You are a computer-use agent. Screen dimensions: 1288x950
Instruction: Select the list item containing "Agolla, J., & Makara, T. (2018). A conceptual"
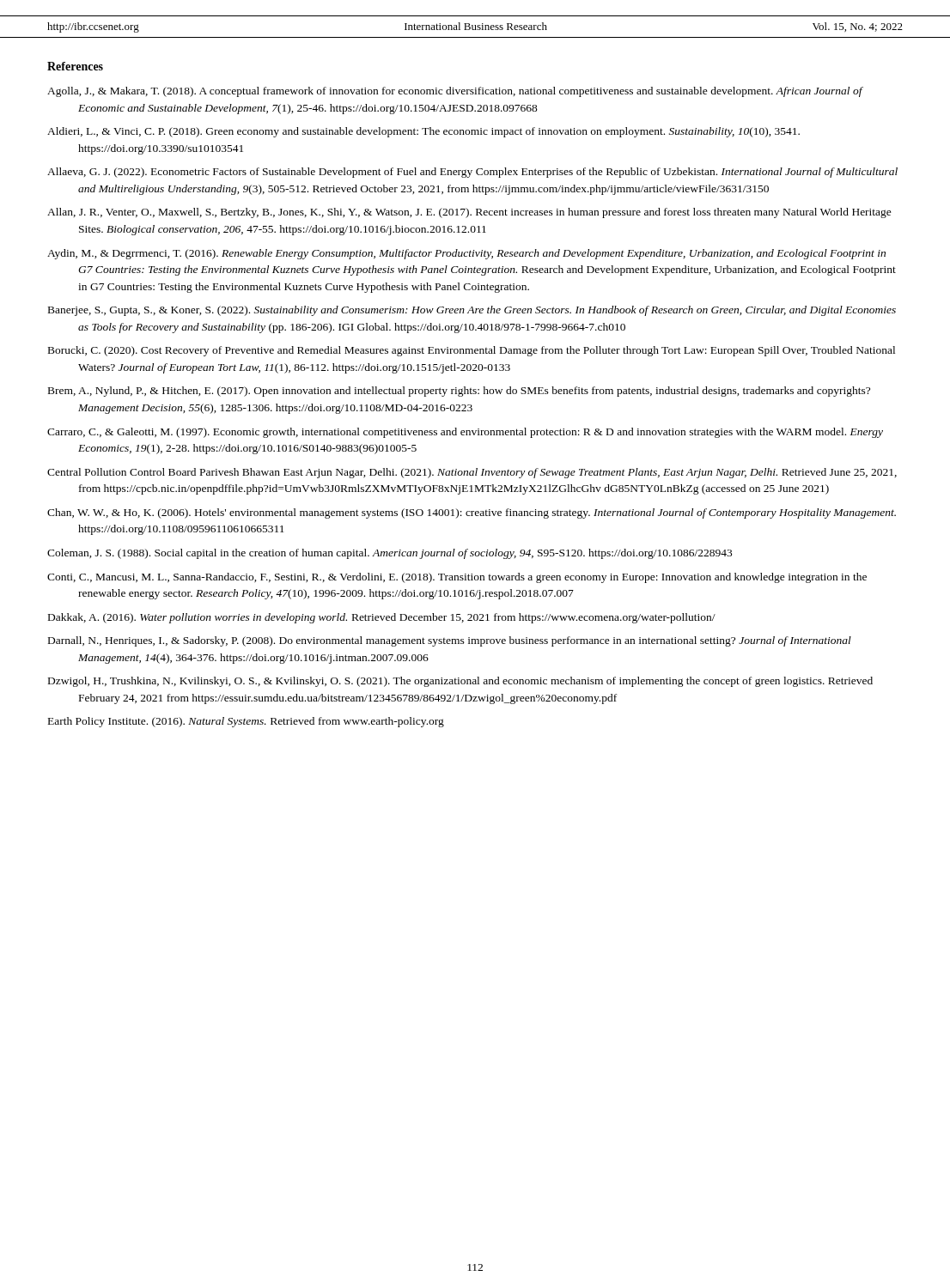455,99
